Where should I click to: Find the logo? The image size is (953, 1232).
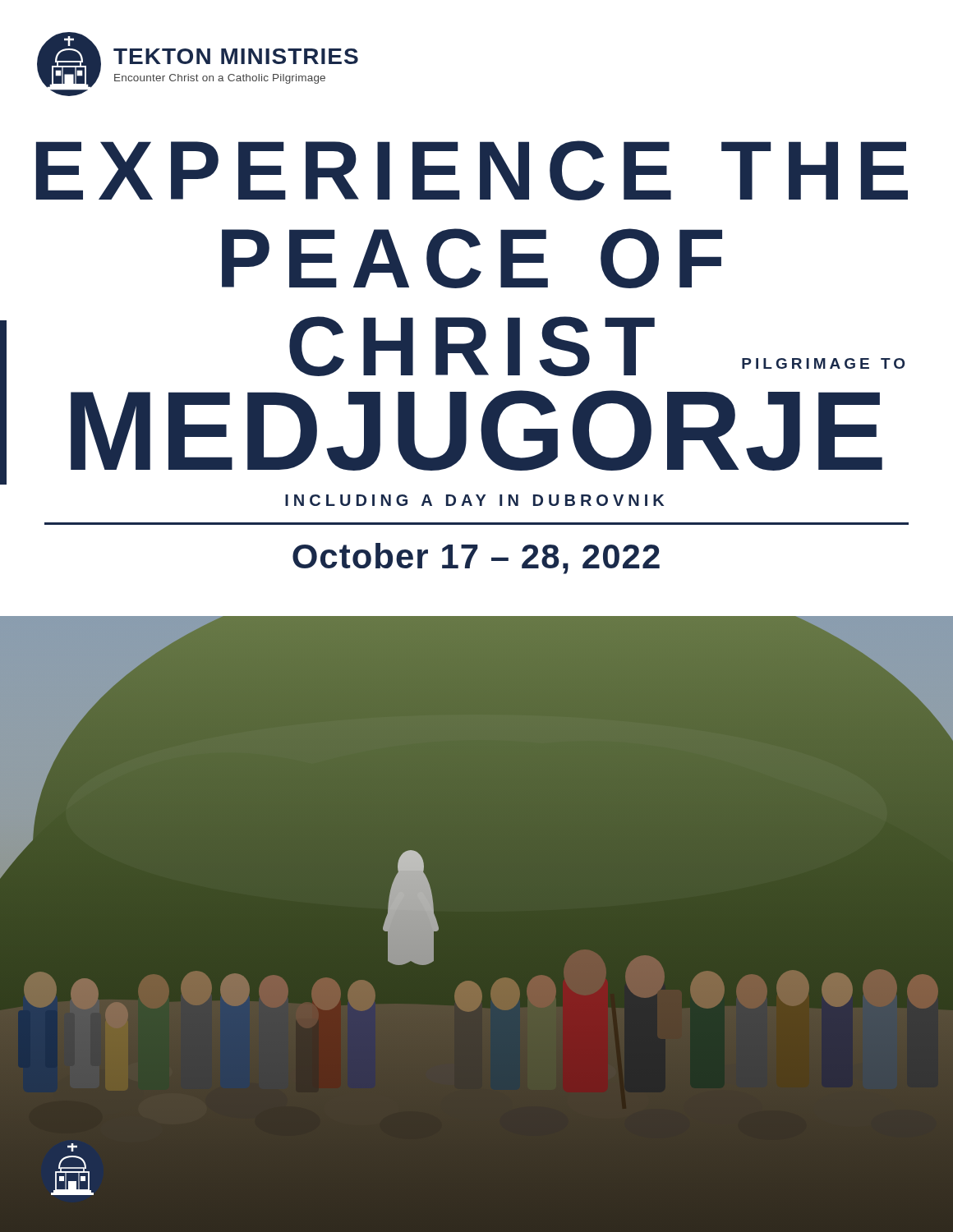point(198,64)
